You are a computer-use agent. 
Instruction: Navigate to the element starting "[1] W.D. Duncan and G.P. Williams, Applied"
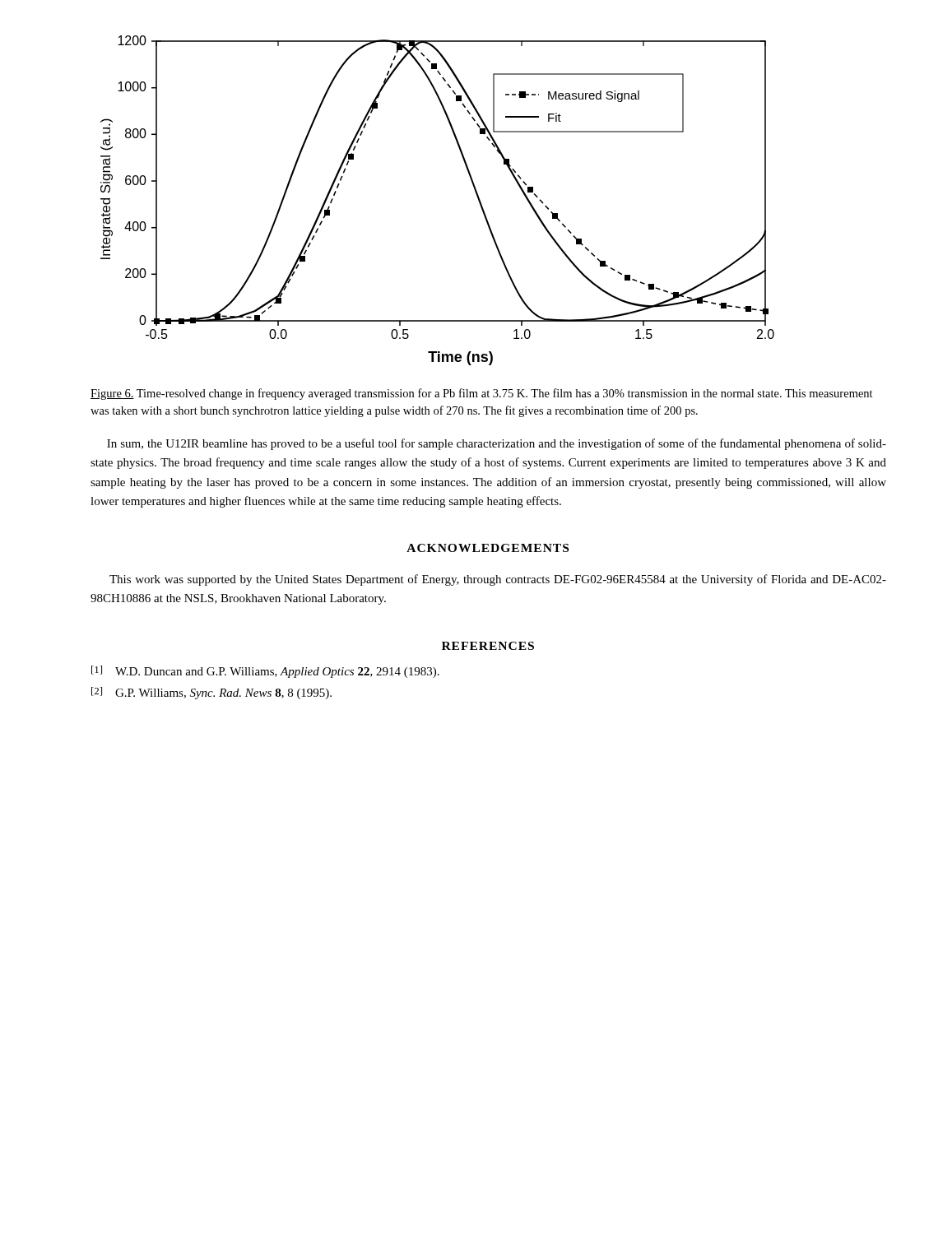point(265,671)
